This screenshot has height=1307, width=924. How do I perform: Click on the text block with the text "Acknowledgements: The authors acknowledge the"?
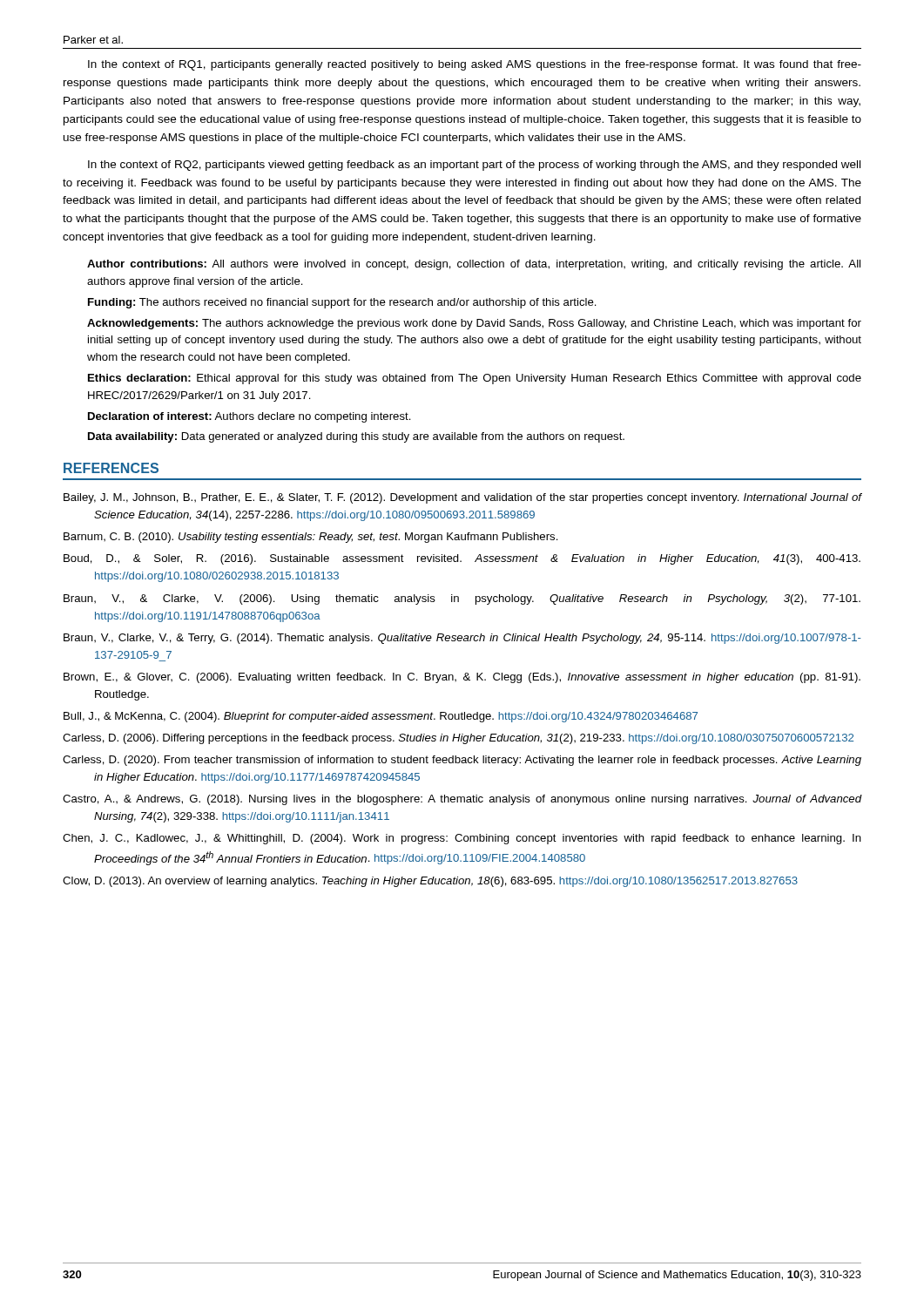click(x=474, y=340)
